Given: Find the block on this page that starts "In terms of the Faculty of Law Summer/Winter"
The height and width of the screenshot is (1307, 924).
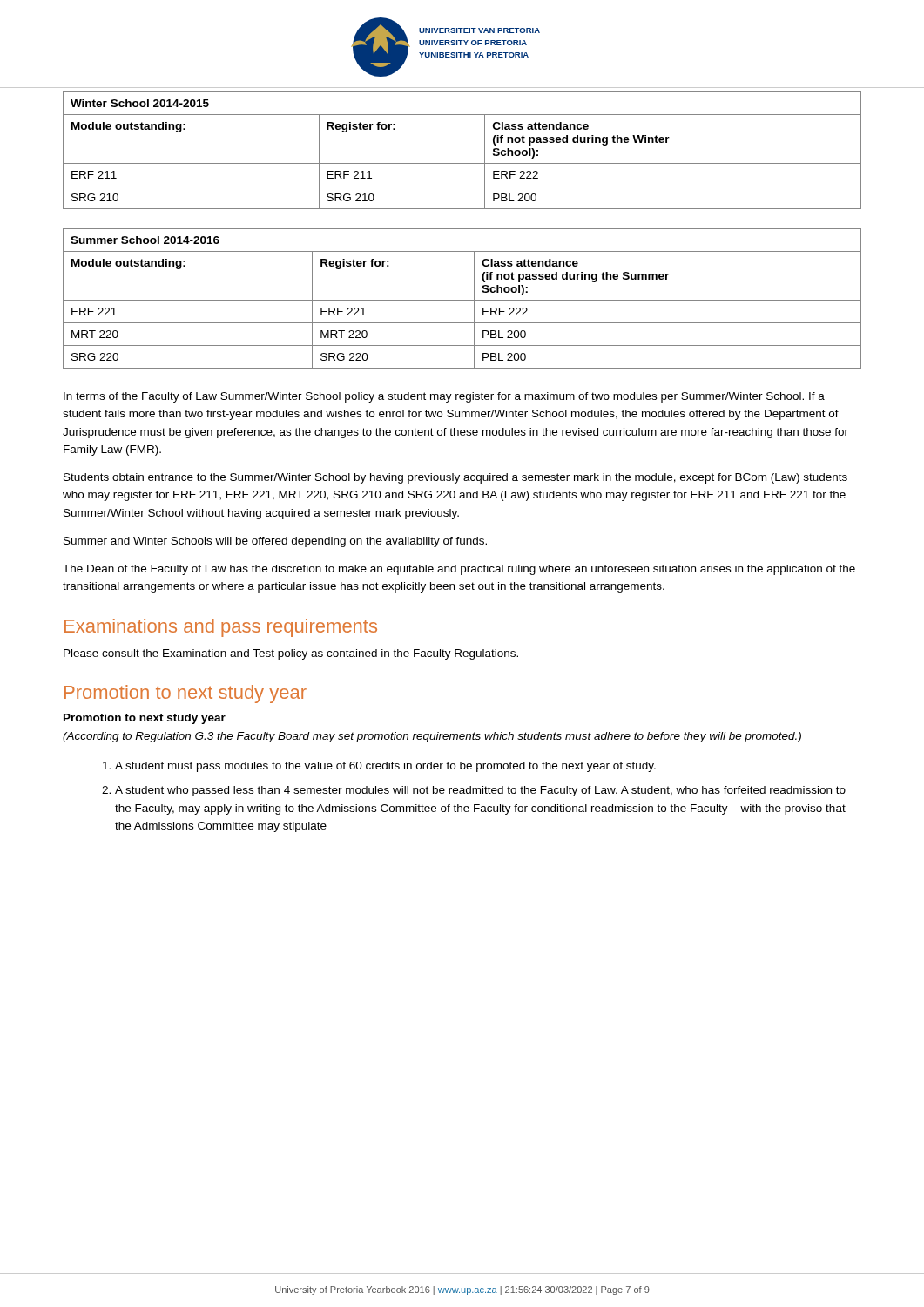Looking at the screenshot, I should point(455,422).
